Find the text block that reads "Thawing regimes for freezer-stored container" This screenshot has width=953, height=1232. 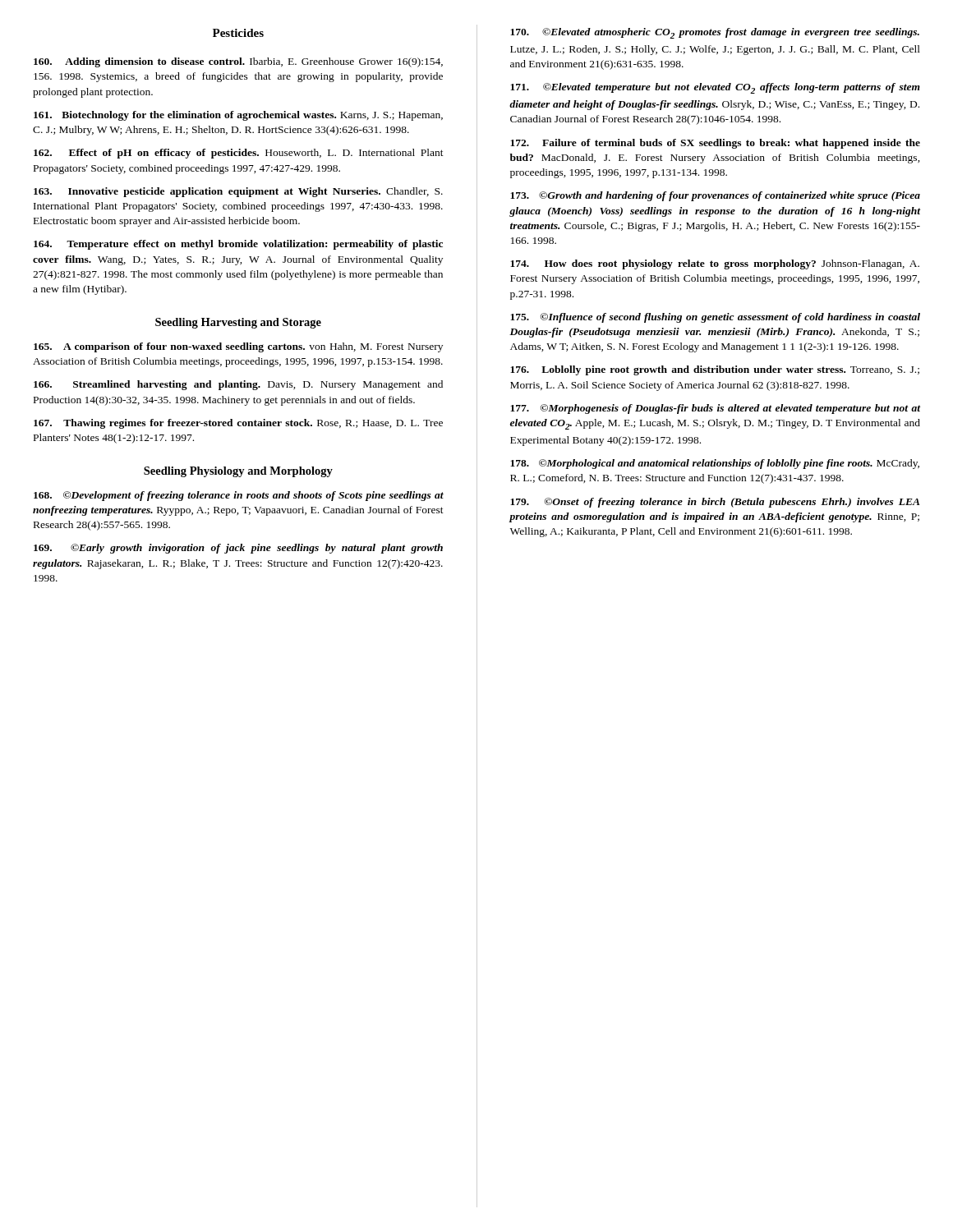[x=238, y=430]
